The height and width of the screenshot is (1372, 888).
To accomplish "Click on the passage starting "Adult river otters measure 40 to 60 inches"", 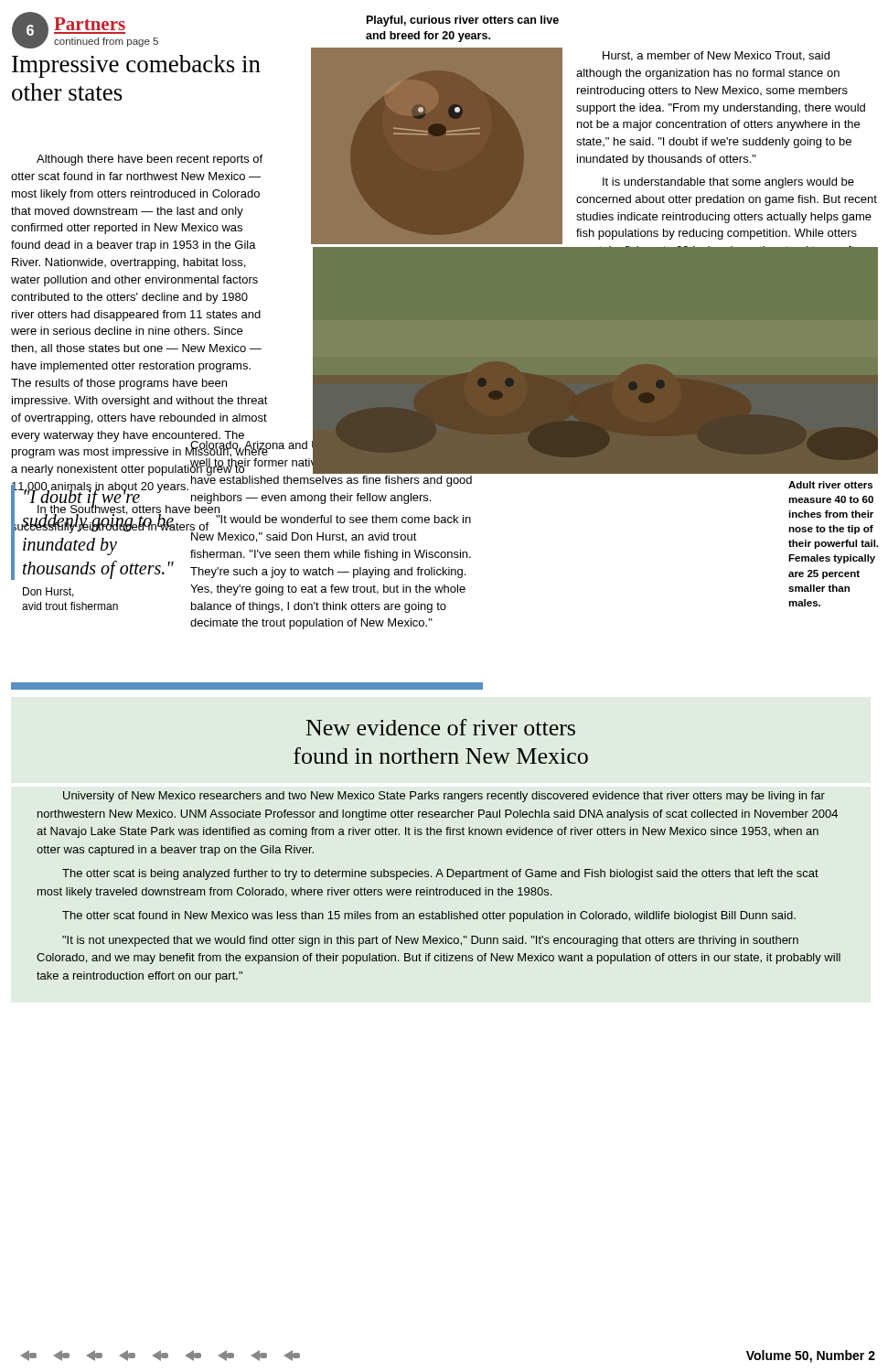I will [x=834, y=544].
